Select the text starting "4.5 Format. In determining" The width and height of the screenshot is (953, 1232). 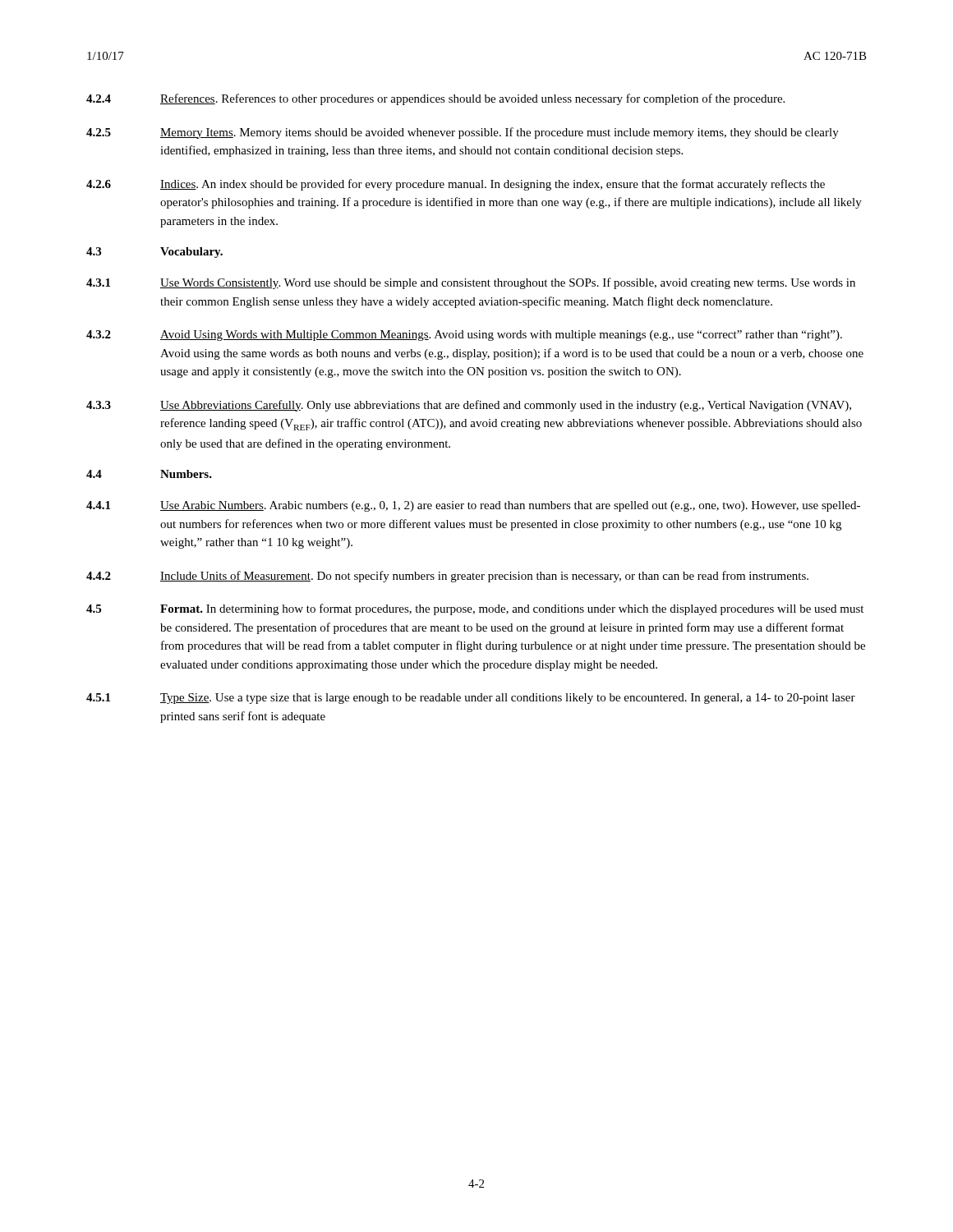coord(476,637)
